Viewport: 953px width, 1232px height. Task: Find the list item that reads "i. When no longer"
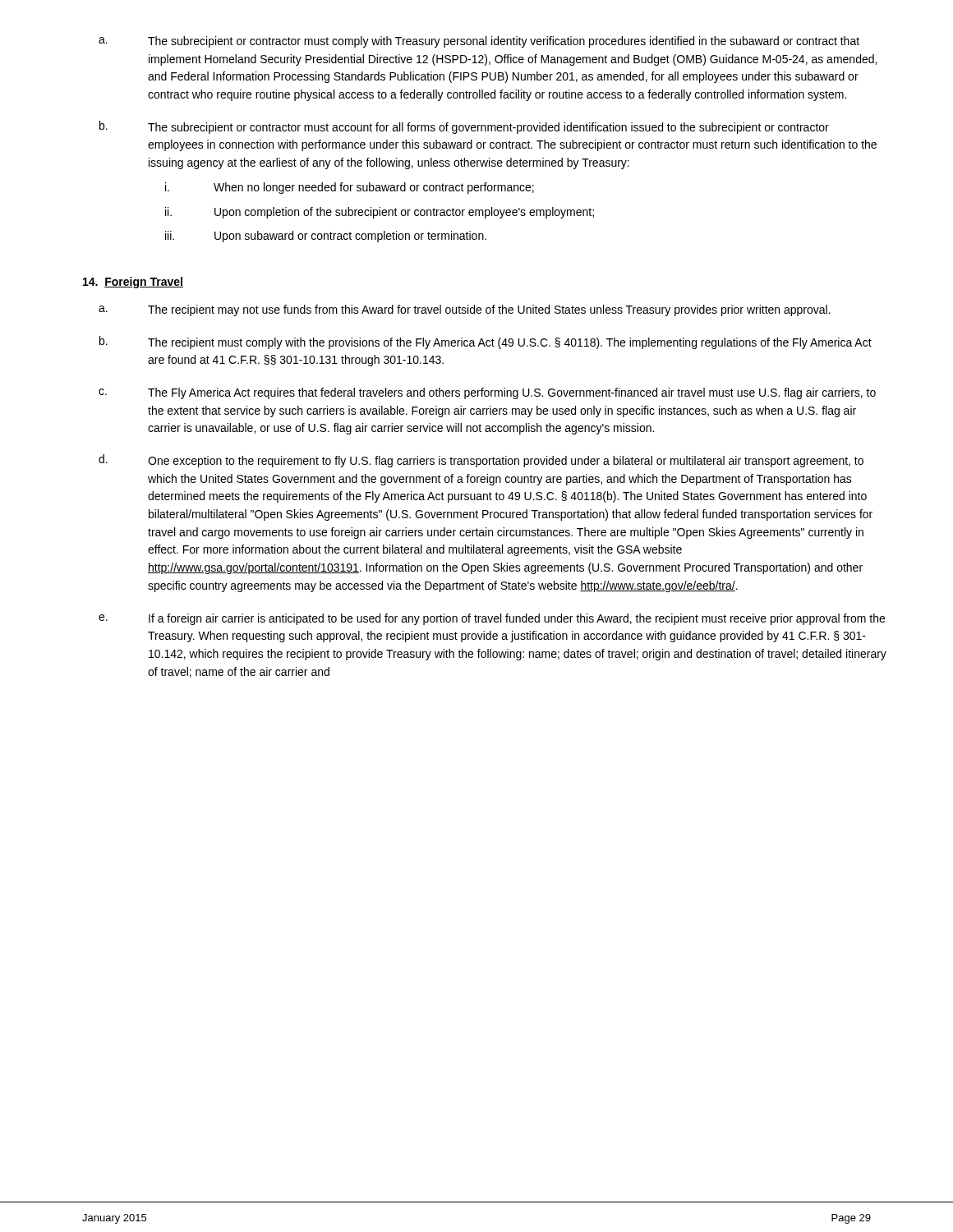click(518, 188)
